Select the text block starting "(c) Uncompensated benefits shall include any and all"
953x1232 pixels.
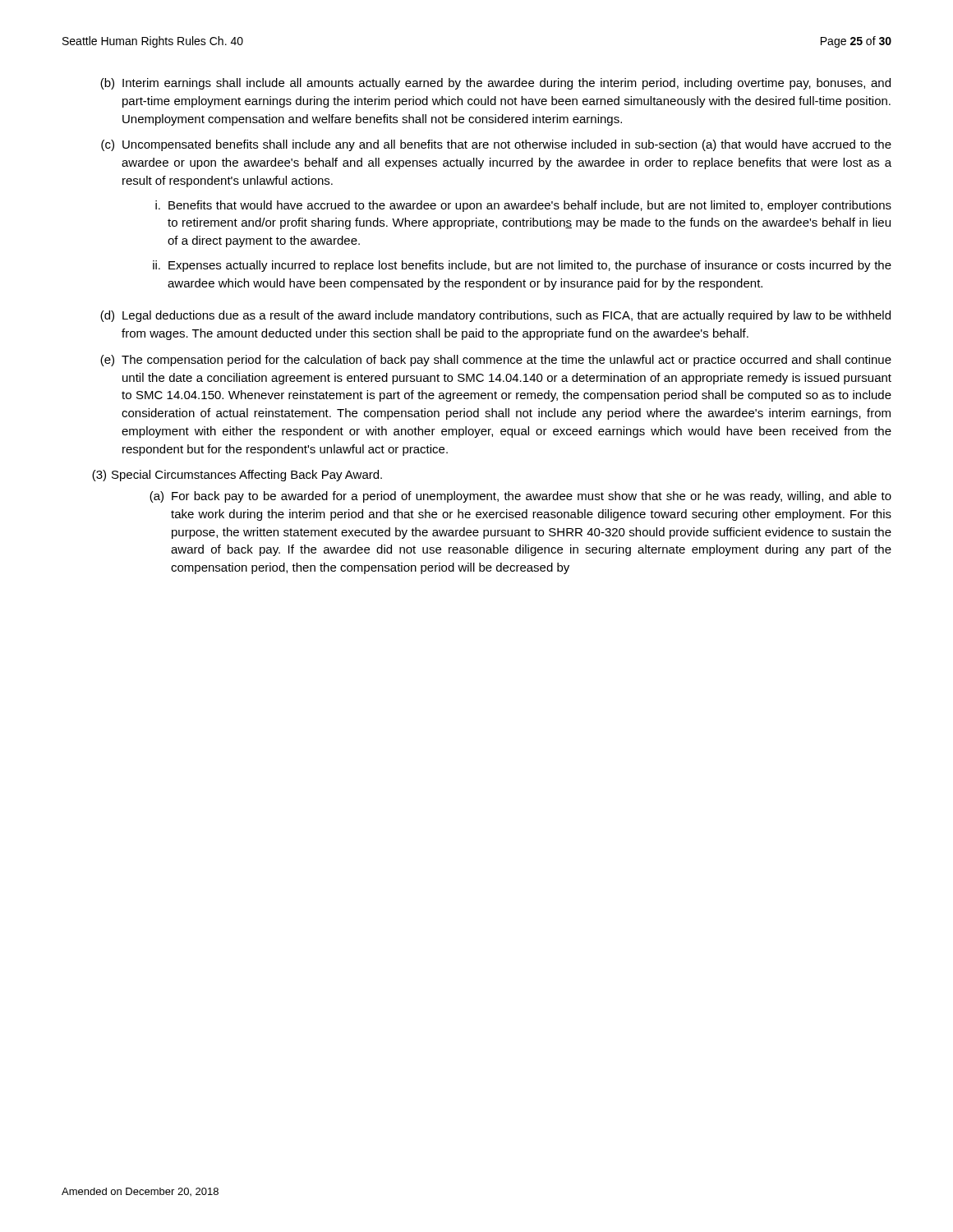coord(476,217)
